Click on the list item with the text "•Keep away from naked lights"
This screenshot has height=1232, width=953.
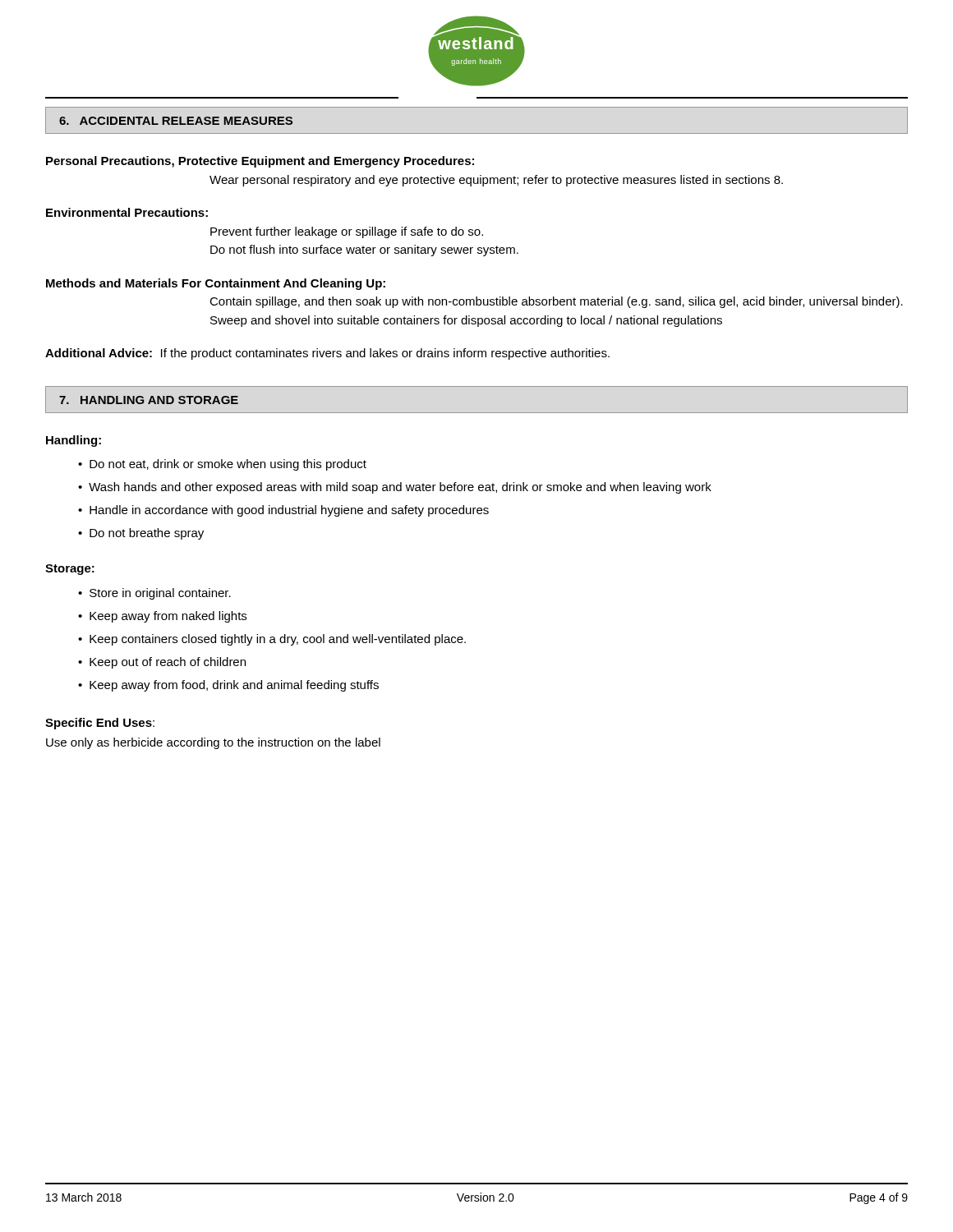pos(163,616)
